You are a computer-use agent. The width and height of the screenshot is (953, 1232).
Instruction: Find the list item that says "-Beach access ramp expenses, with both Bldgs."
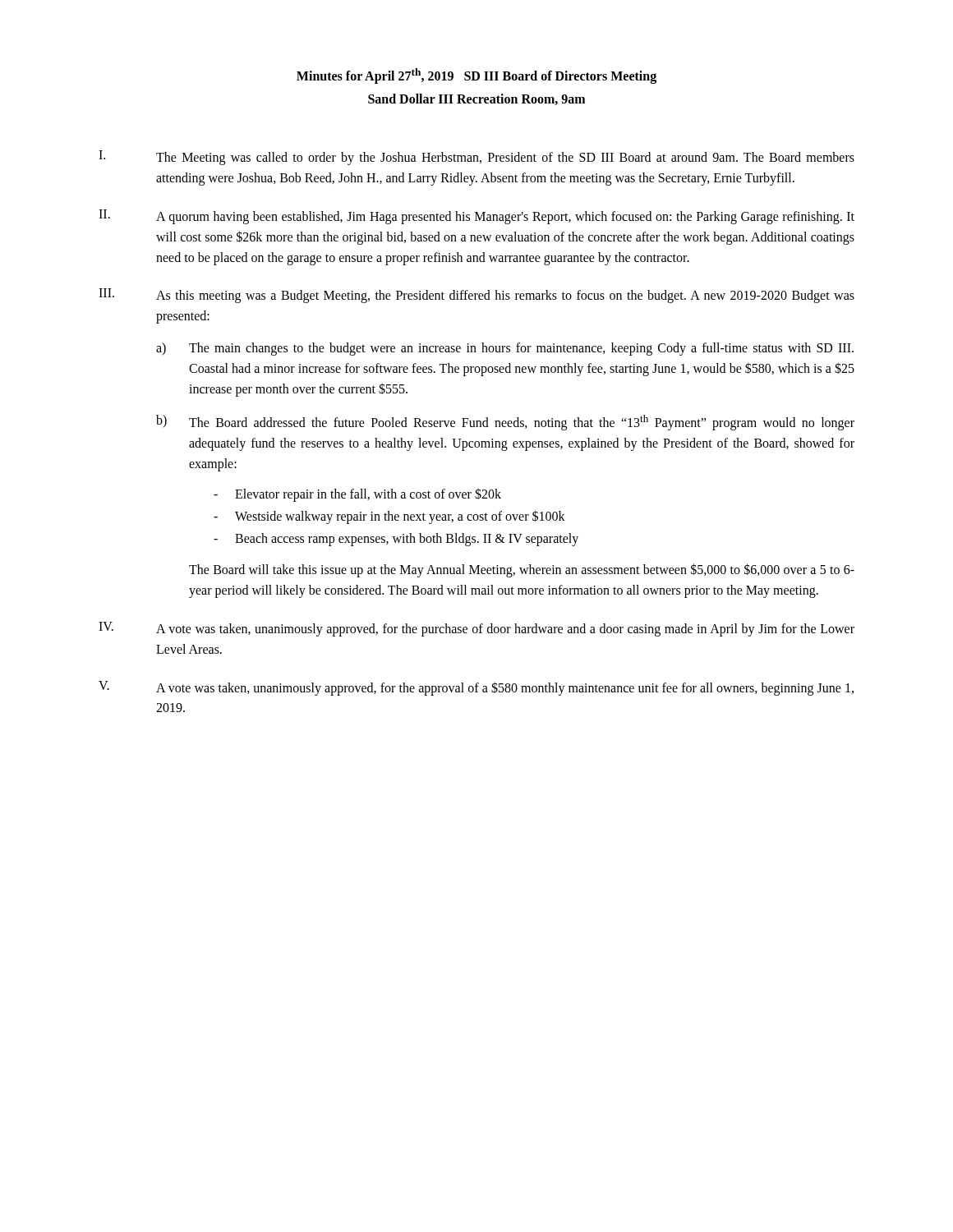pyautogui.click(x=396, y=539)
